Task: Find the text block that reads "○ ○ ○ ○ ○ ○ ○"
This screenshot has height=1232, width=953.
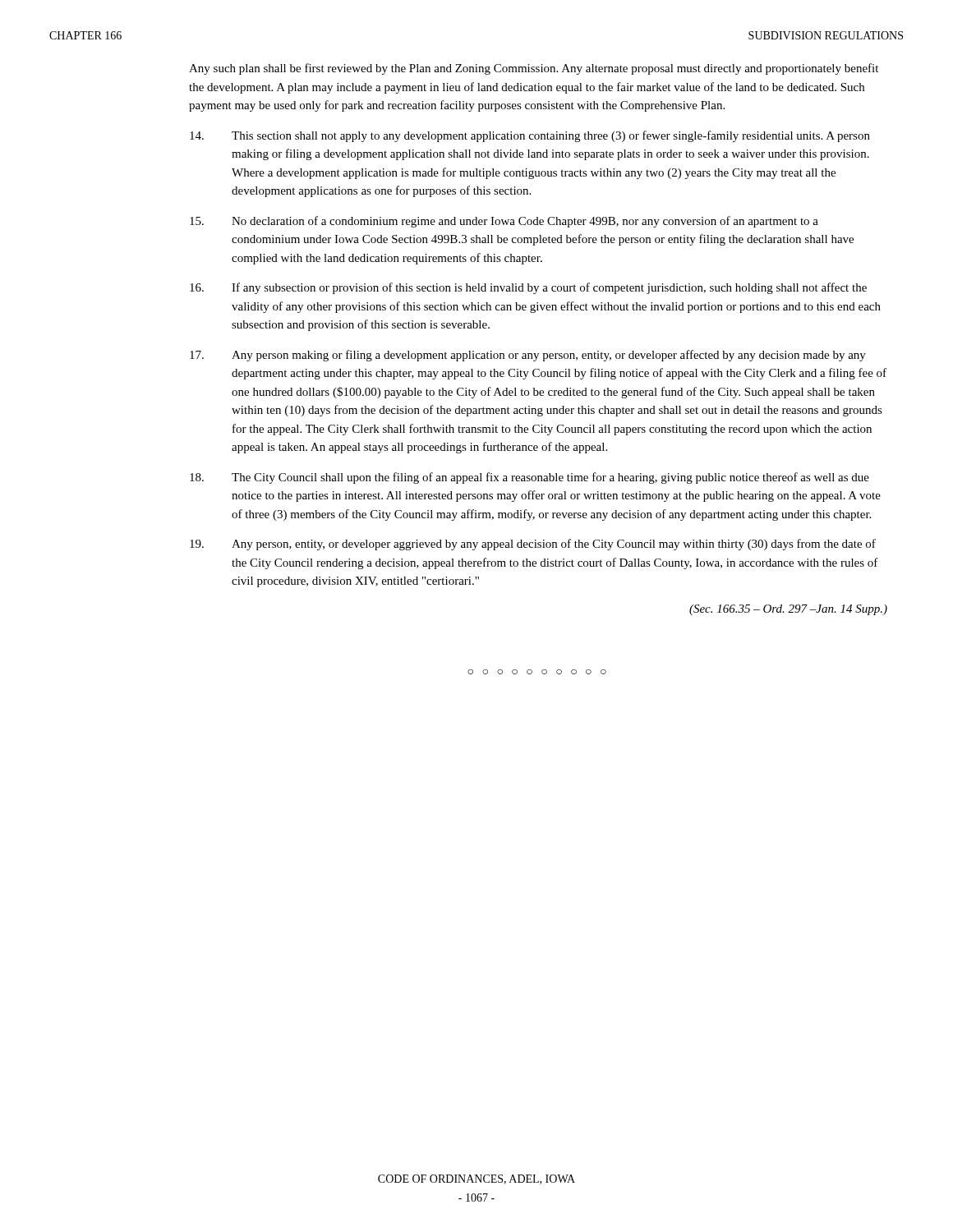Action: point(538,671)
